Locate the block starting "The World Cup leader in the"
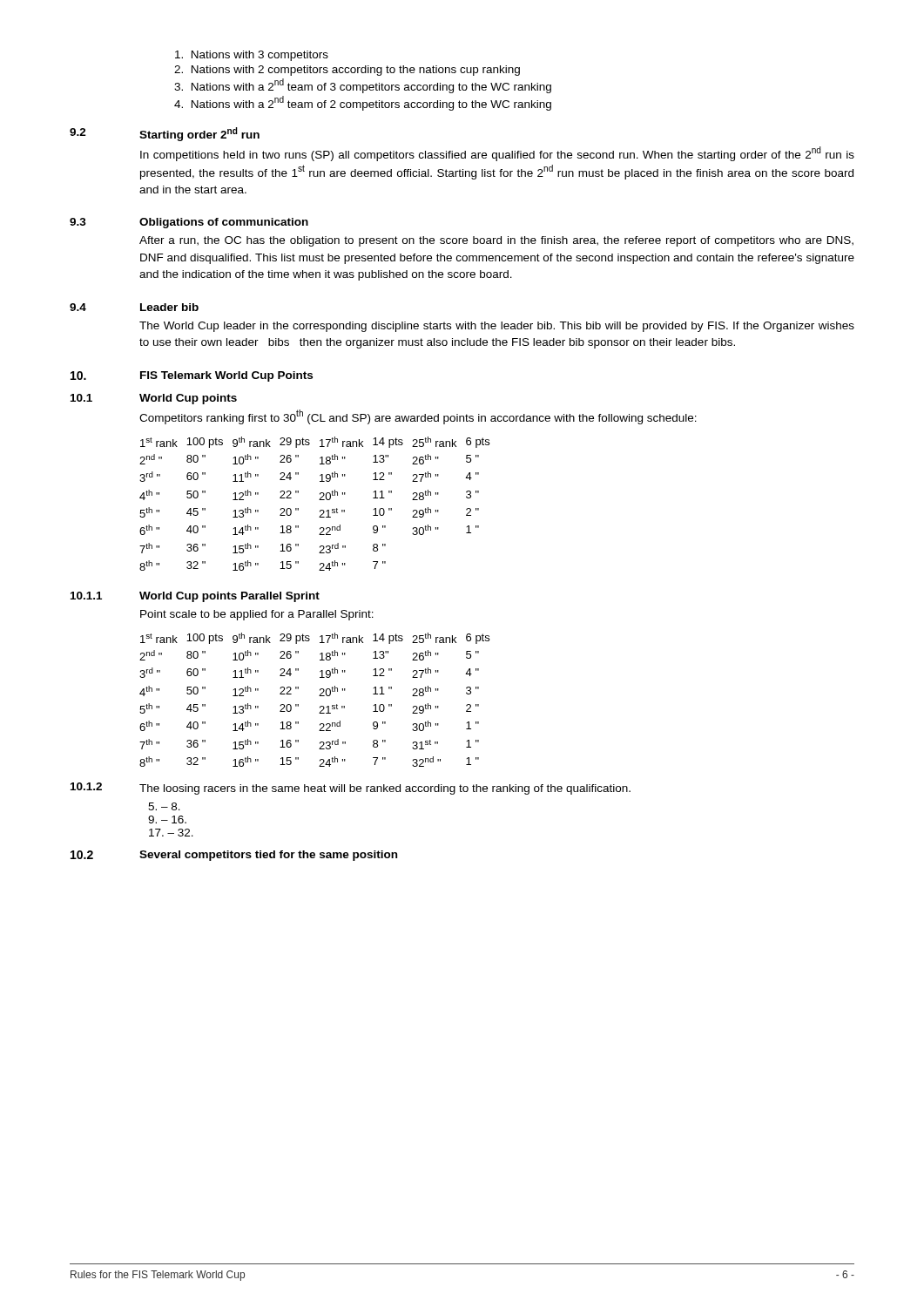The height and width of the screenshot is (1307, 924). tap(497, 334)
